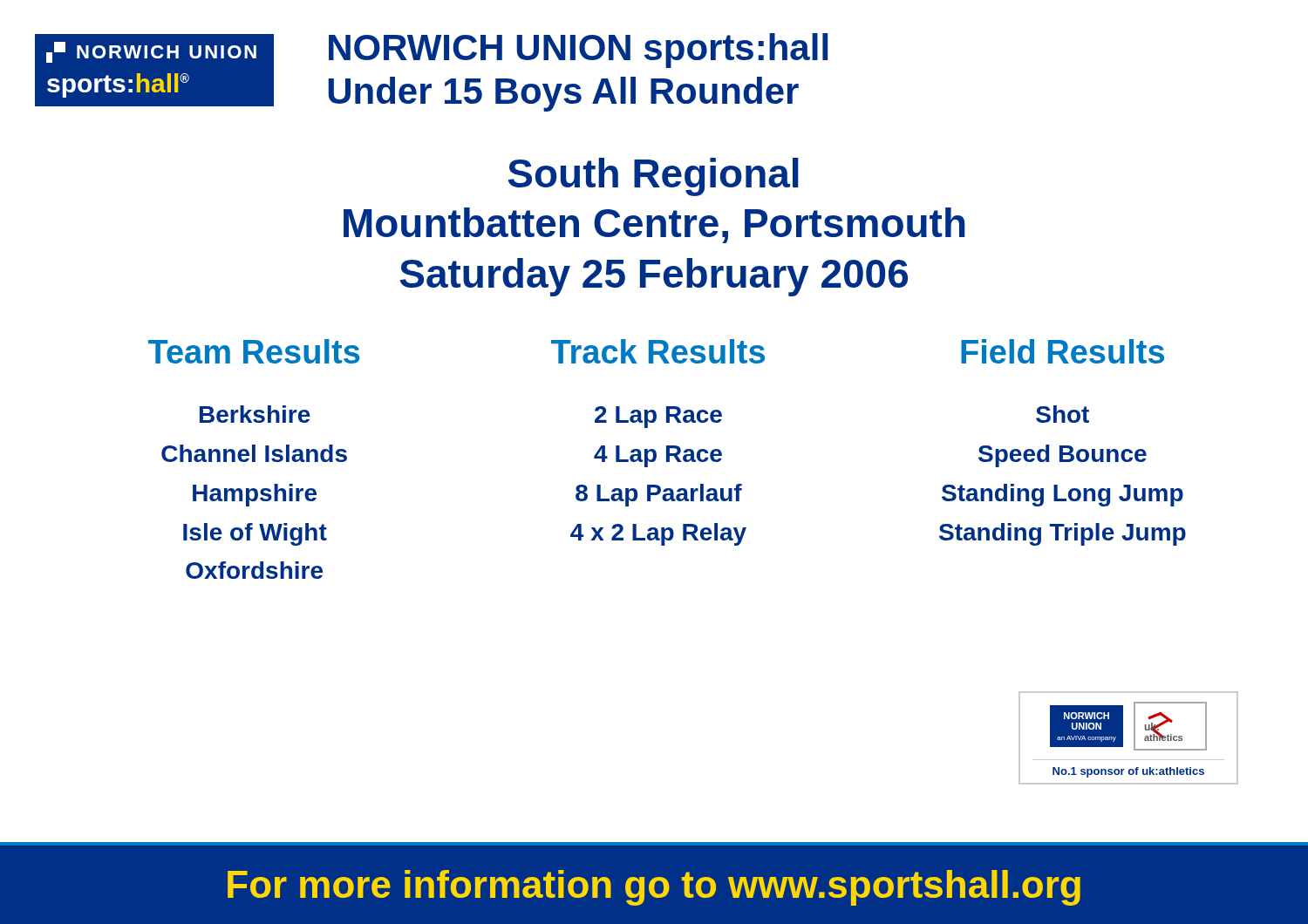Find the list item with the text "2 Lap Race"
This screenshot has height=924, width=1308.
658,416
